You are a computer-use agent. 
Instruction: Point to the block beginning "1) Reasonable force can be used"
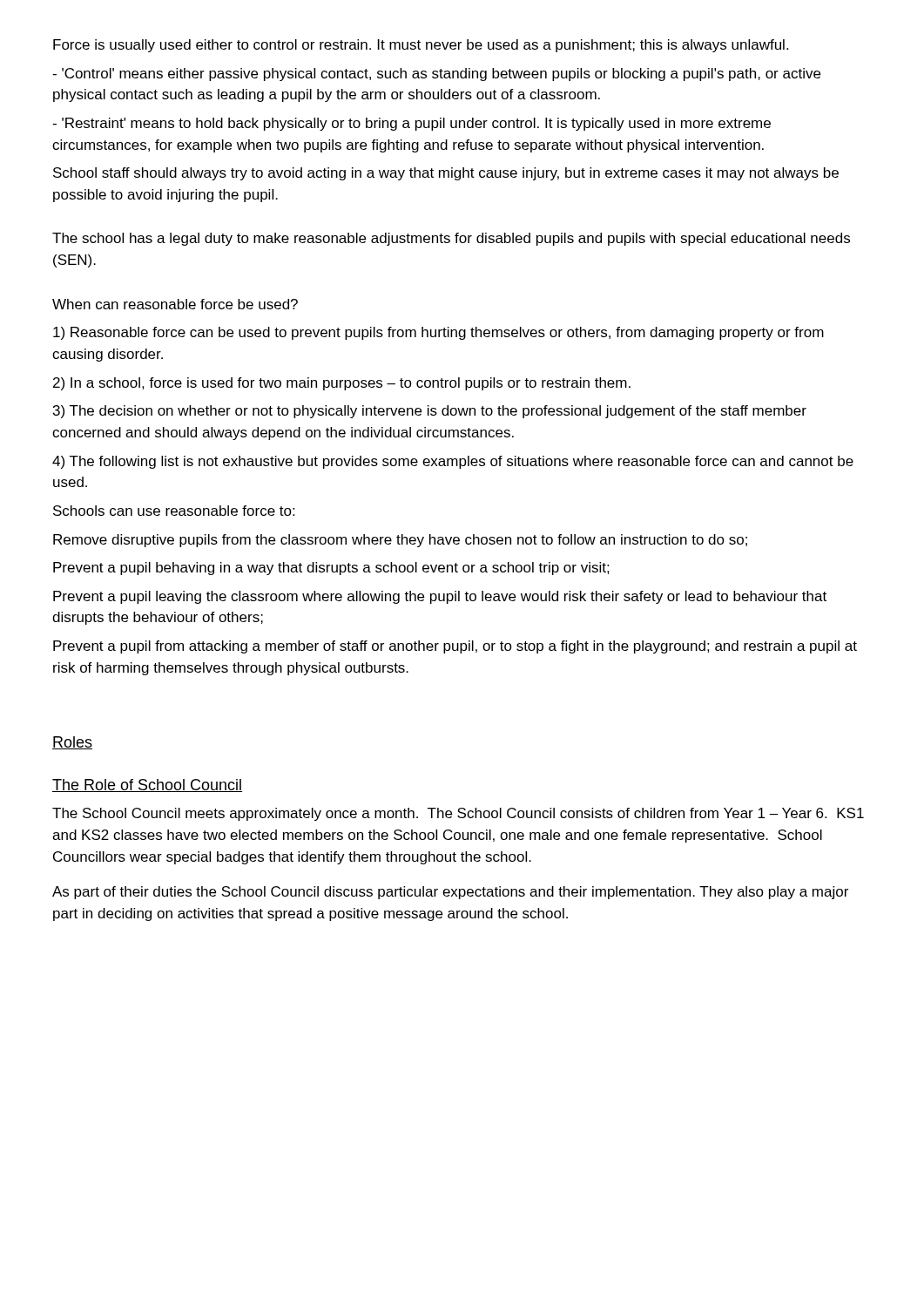[x=438, y=344]
